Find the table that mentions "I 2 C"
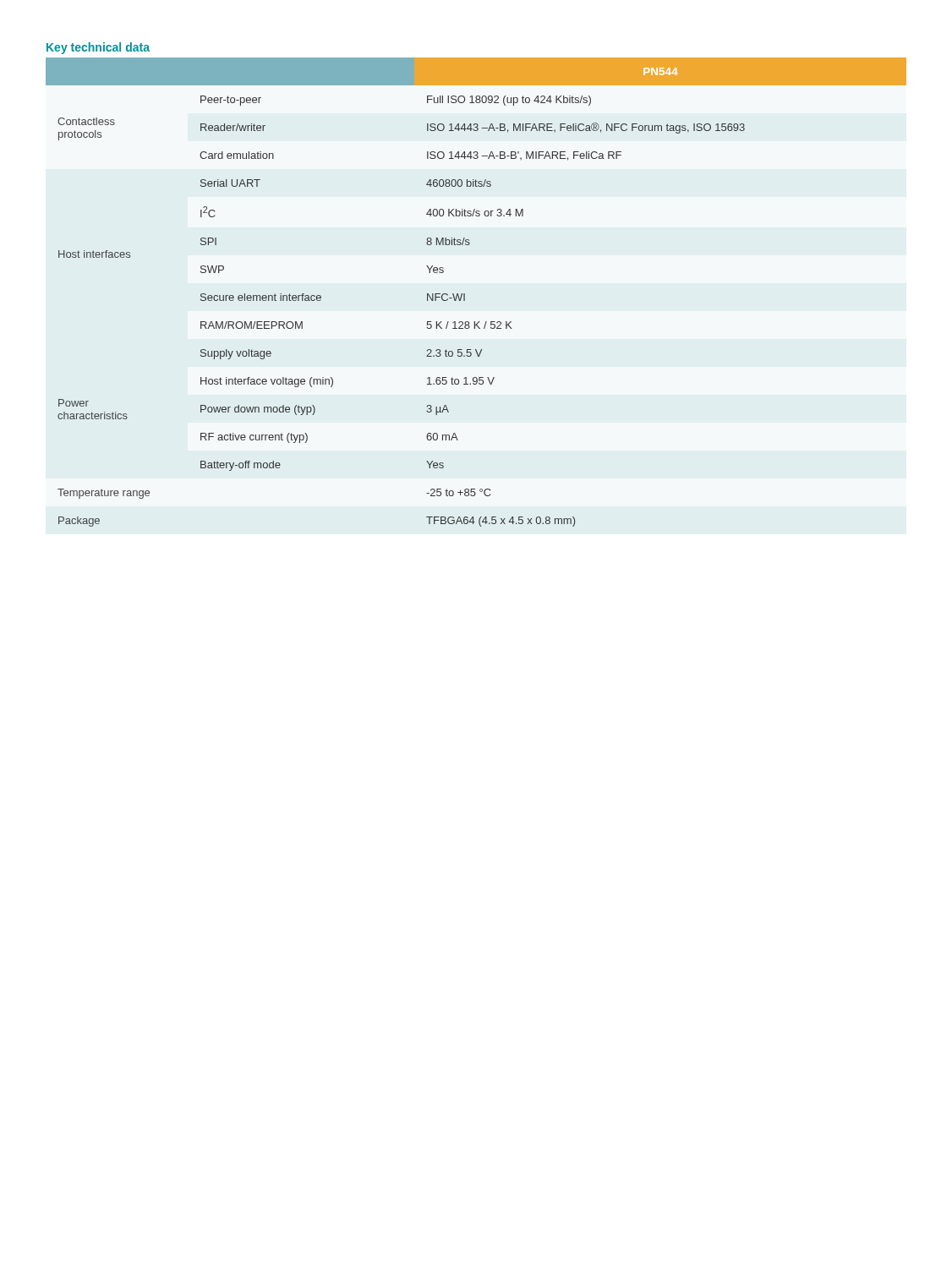952x1268 pixels. [x=476, y=296]
